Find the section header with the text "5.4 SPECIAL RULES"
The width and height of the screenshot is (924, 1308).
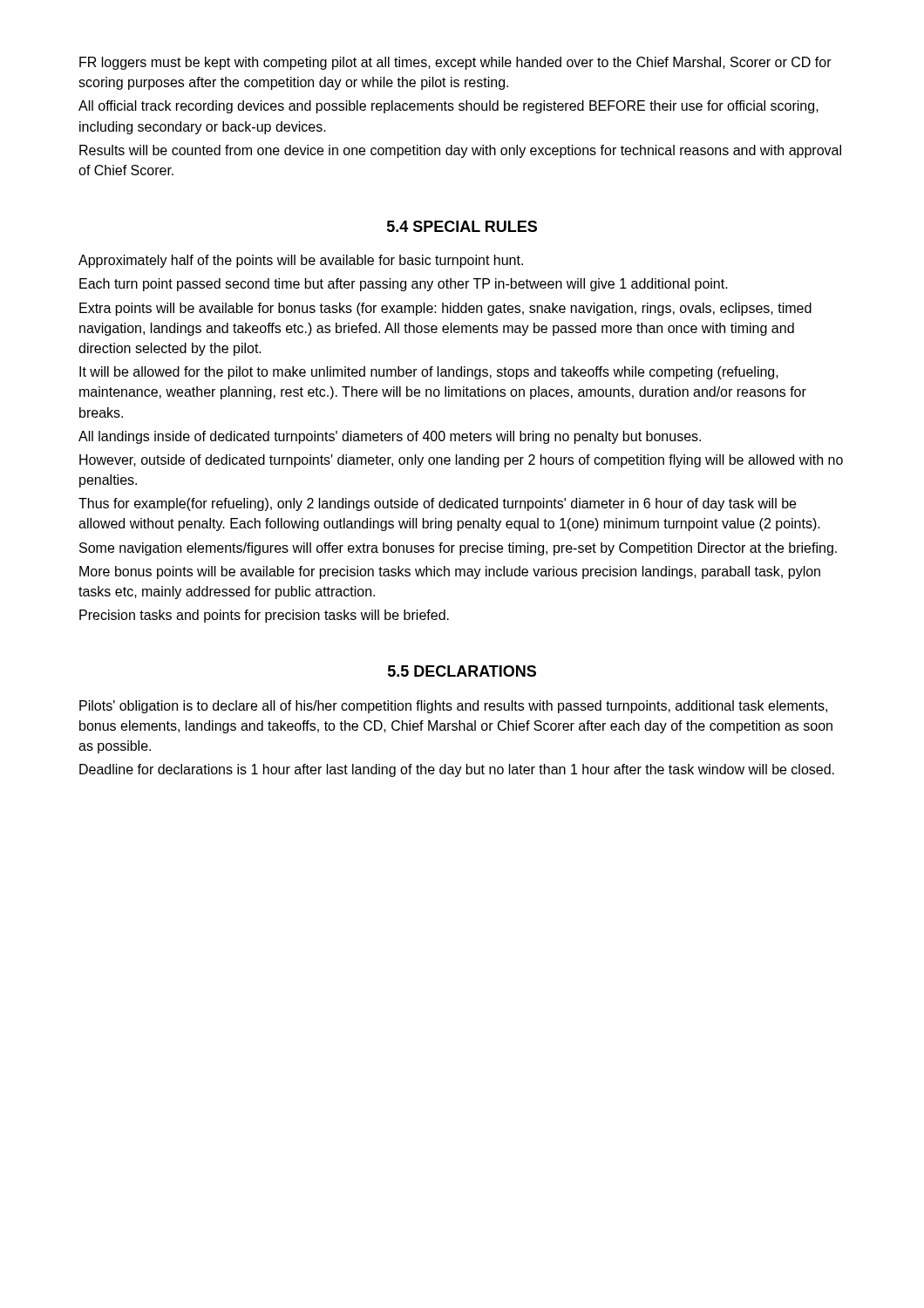462,227
